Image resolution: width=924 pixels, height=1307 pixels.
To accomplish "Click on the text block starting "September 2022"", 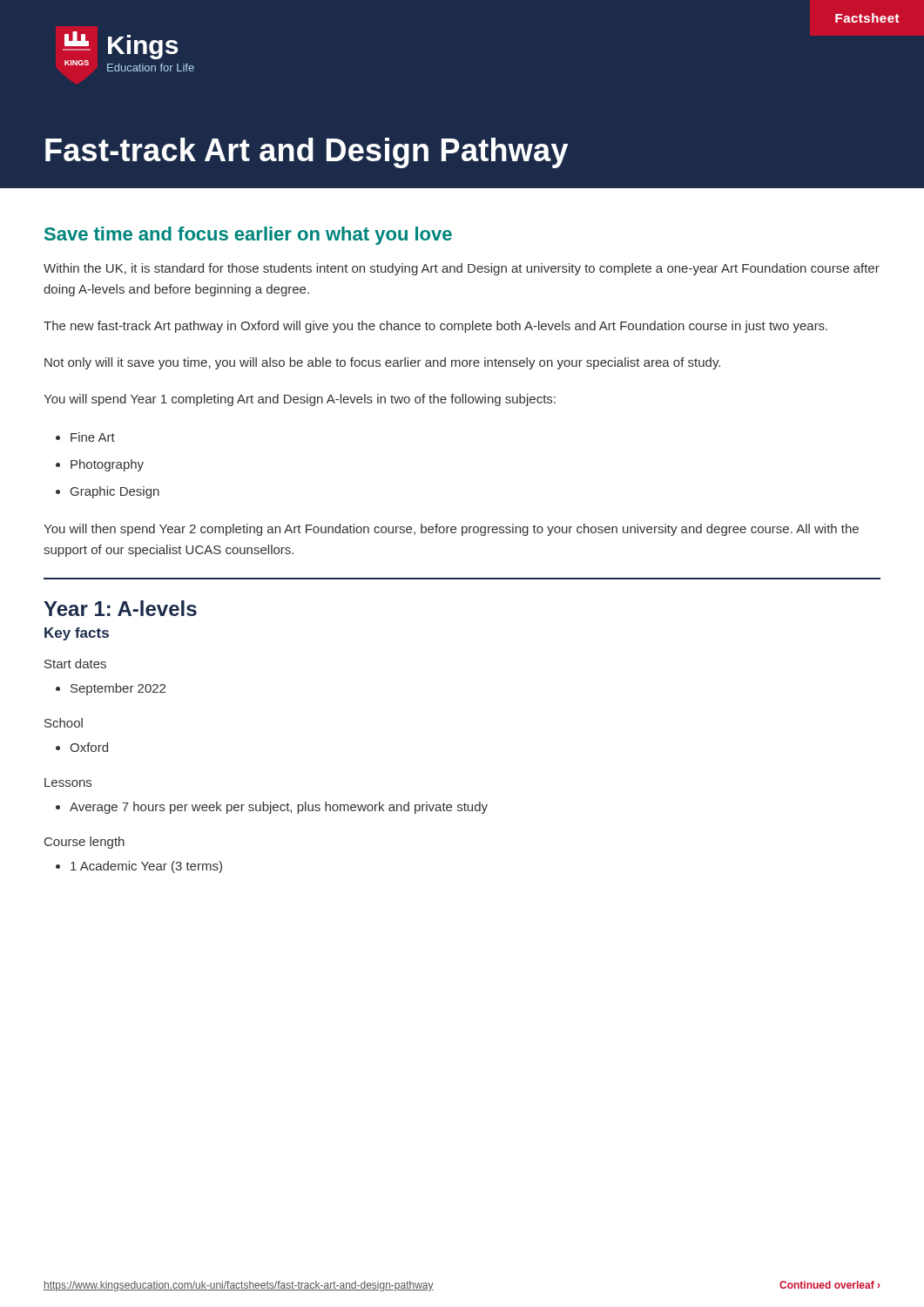I will [x=118, y=689].
